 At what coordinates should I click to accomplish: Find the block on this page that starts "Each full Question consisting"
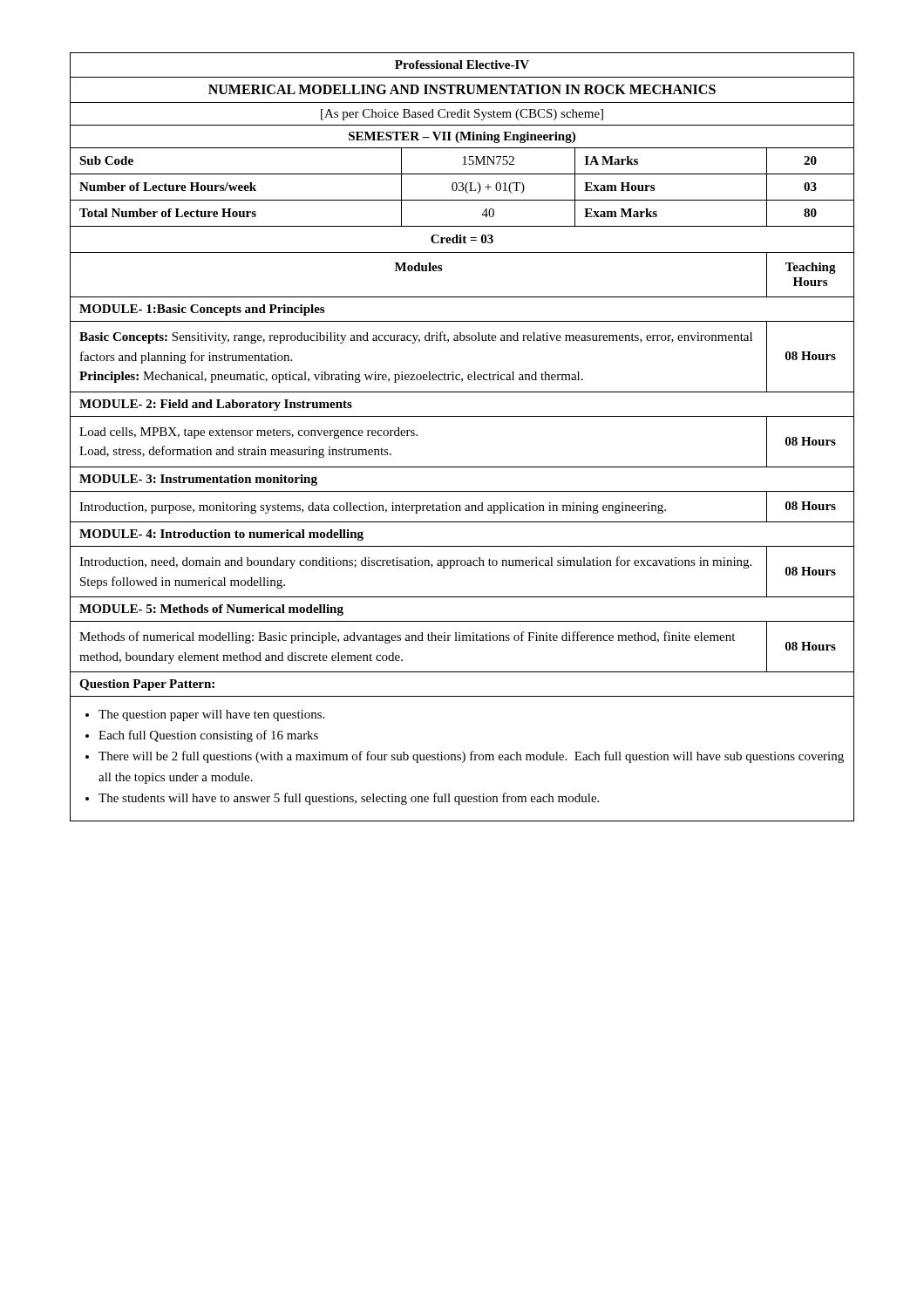tap(209, 735)
